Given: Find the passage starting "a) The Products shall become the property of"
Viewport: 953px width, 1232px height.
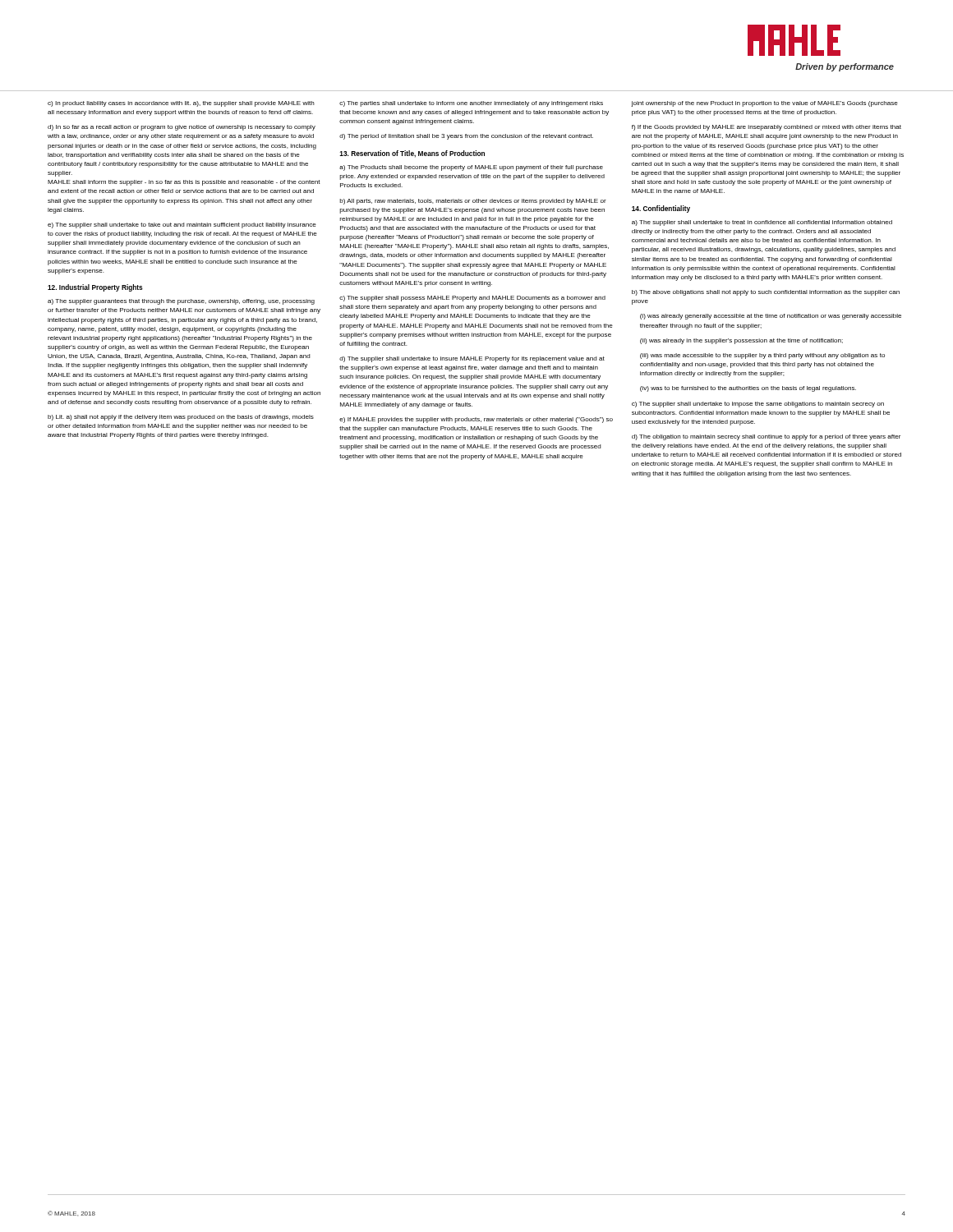Looking at the screenshot, I should [x=476, y=176].
